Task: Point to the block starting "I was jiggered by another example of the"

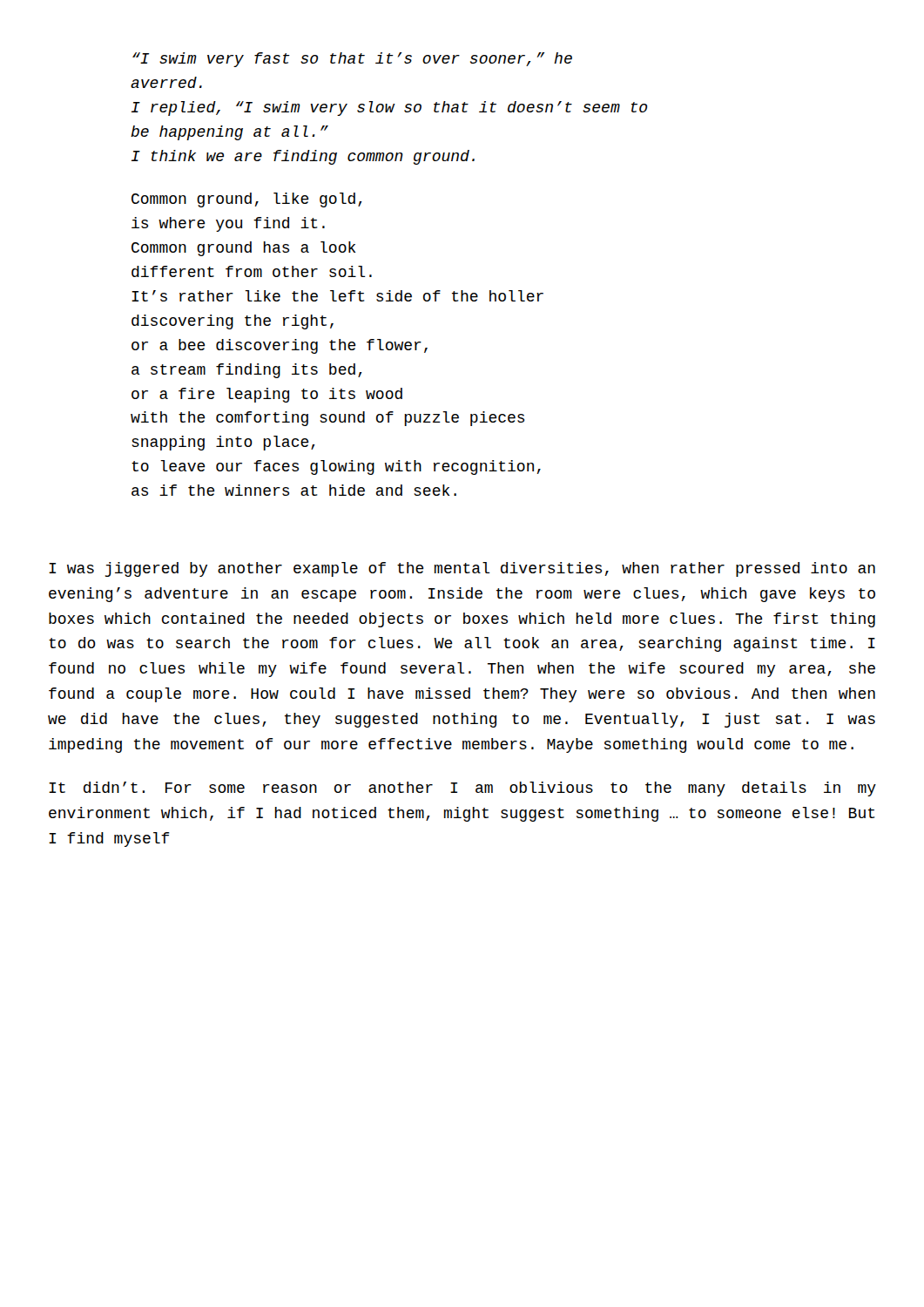Action: pos(462,704)
